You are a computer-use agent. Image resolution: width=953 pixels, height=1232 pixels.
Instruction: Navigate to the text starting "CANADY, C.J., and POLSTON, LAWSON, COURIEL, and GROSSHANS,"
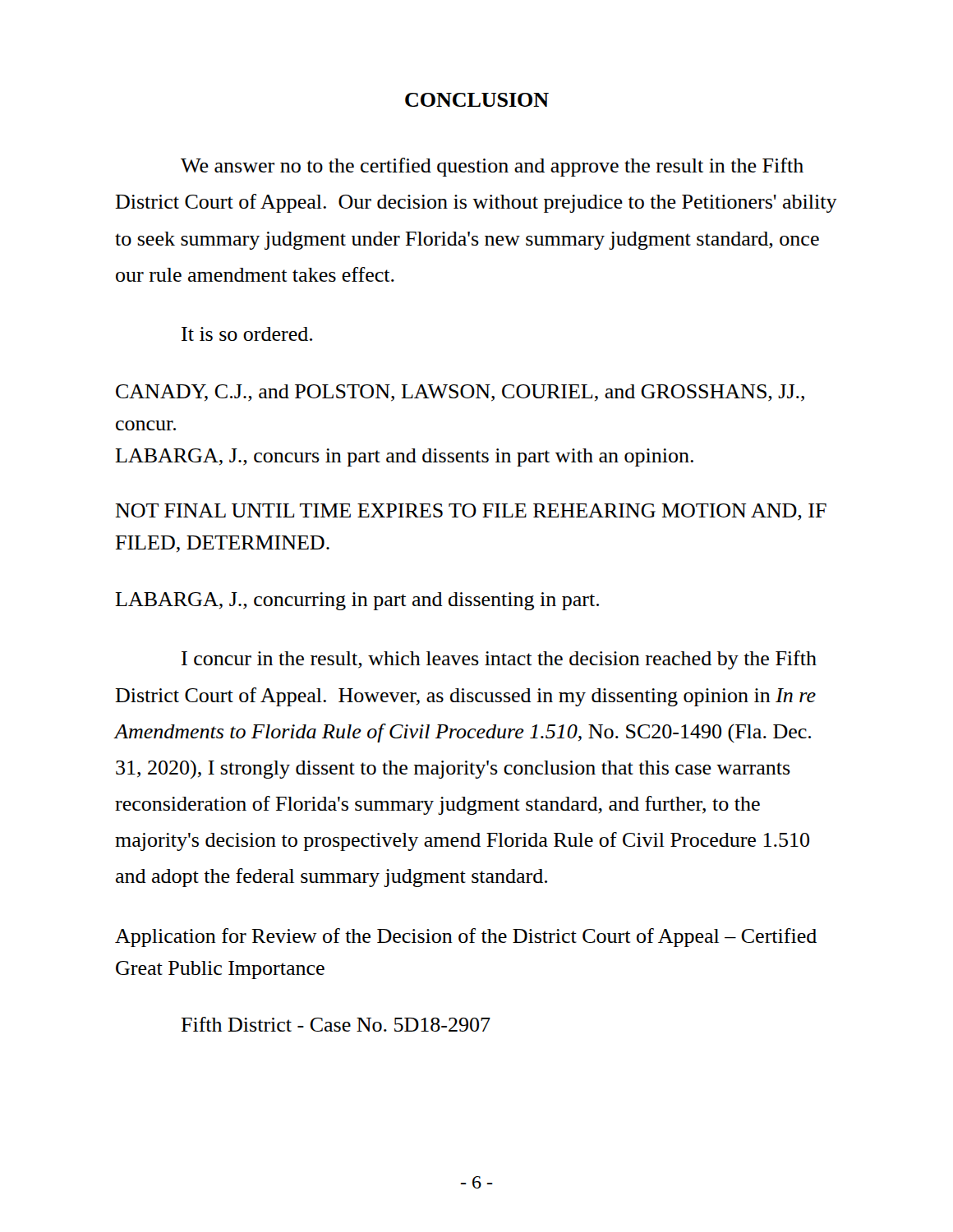click(x=460, y=393)
